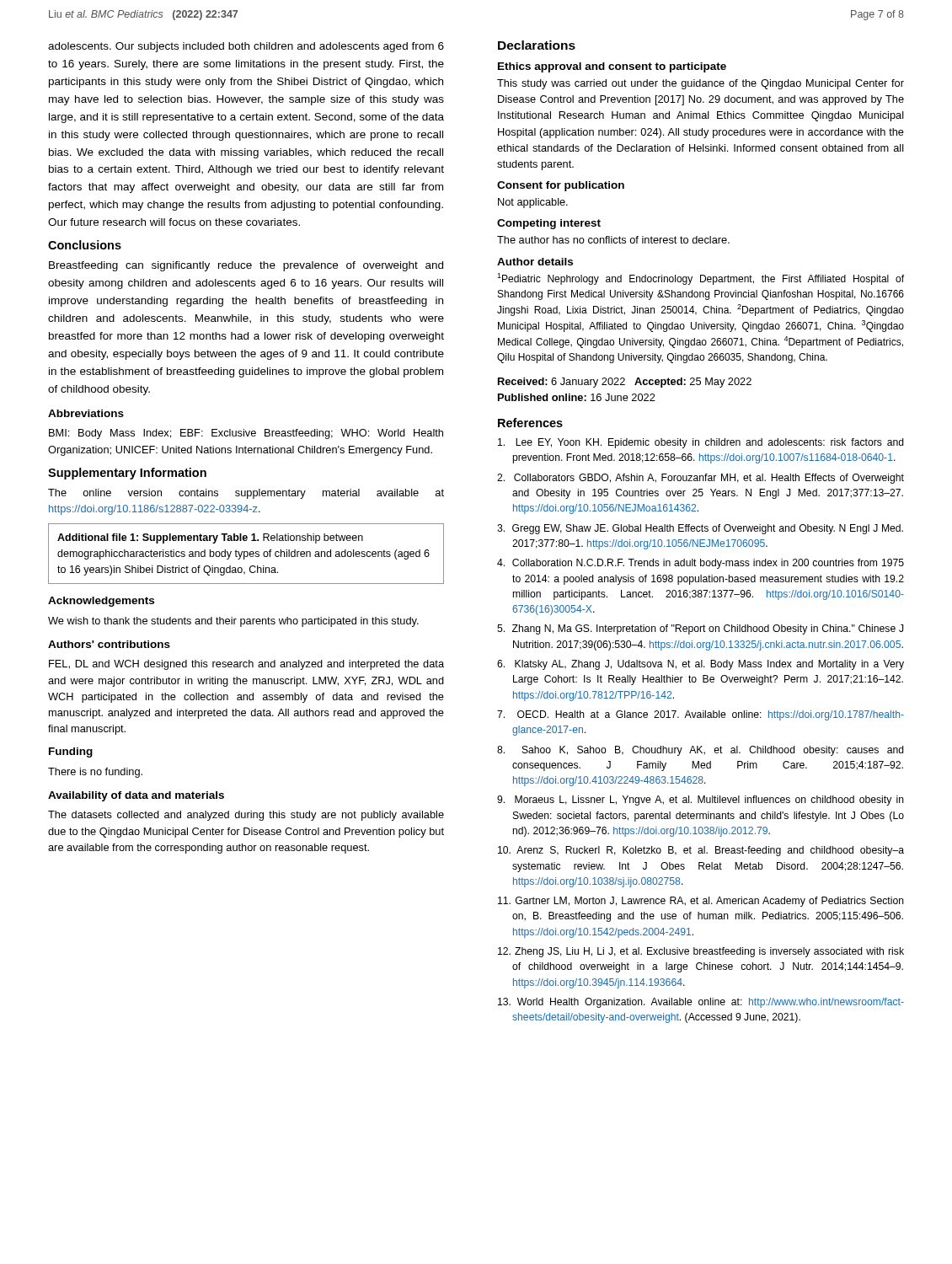Find the text starting "4. Collaboration N.C.D.R.F. Trends"
Viewport: 952px width, 1264px height.
pos(701,586)
